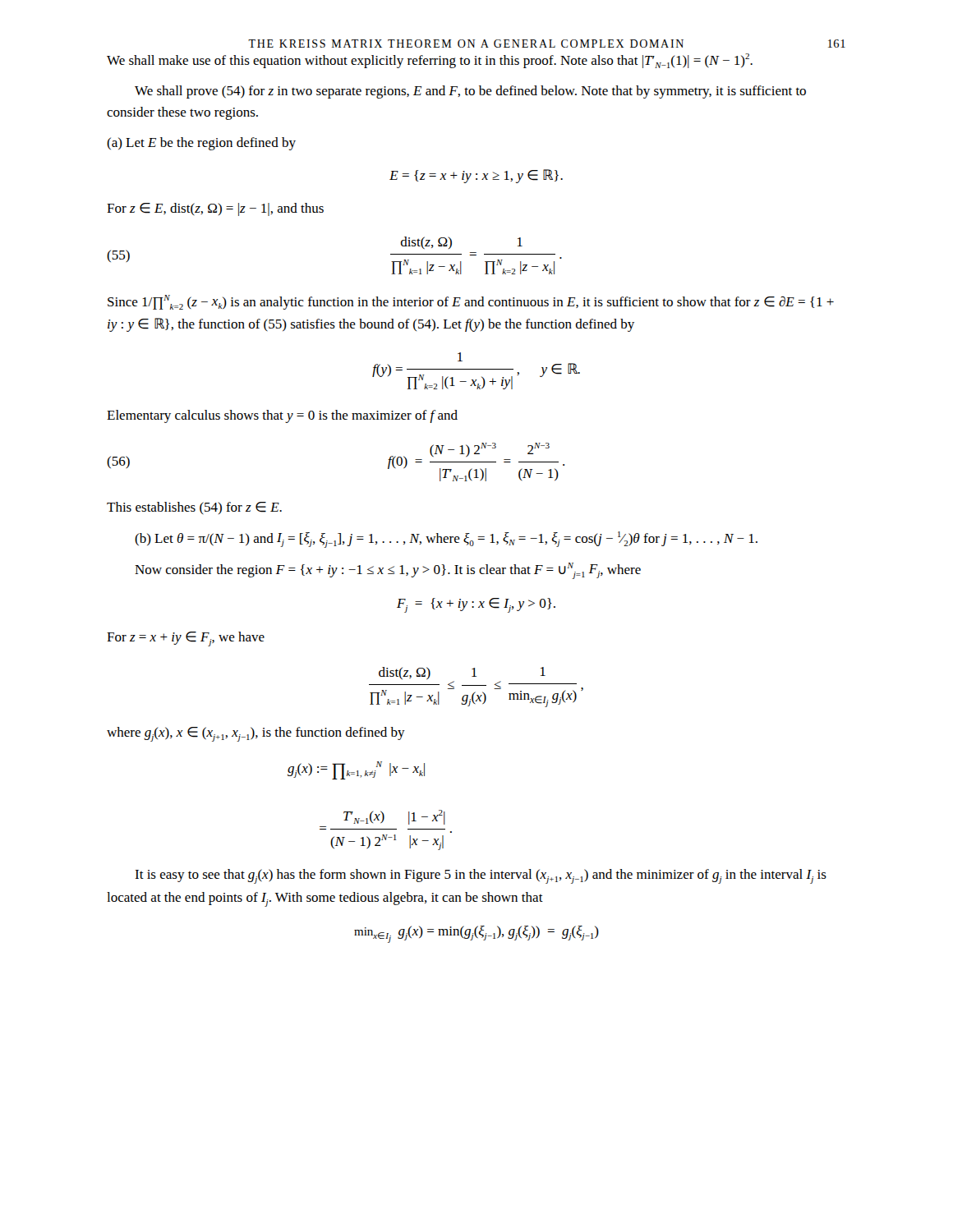The width and height of the screenshot is (953, 1232).
Task: Click on the region starting "gj(x) := ∏k=1, k≠jN |x −"
Action: tap(356, 770)
